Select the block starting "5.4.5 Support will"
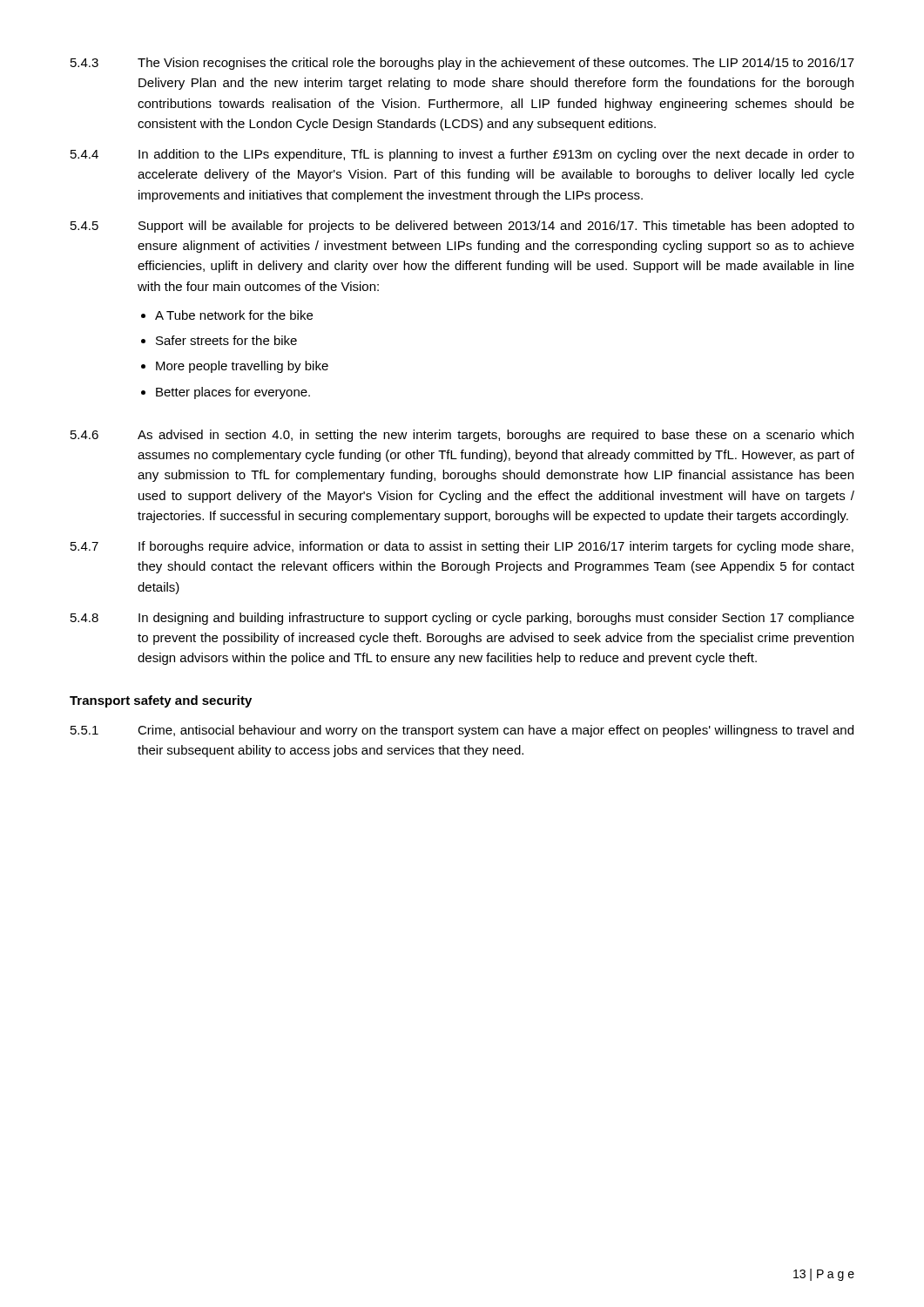 [462, 227]
